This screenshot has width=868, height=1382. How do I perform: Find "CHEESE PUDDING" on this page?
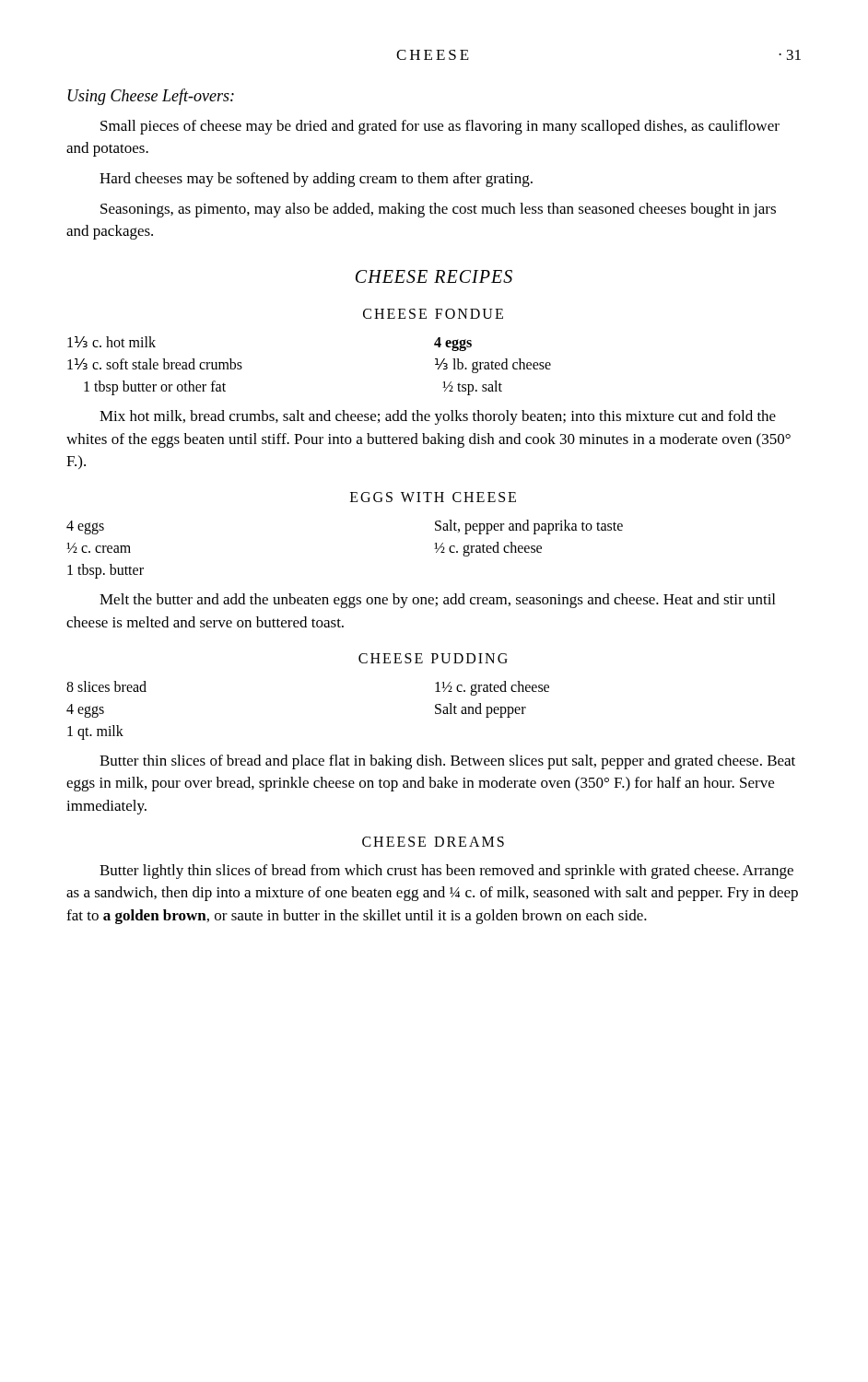434,658
